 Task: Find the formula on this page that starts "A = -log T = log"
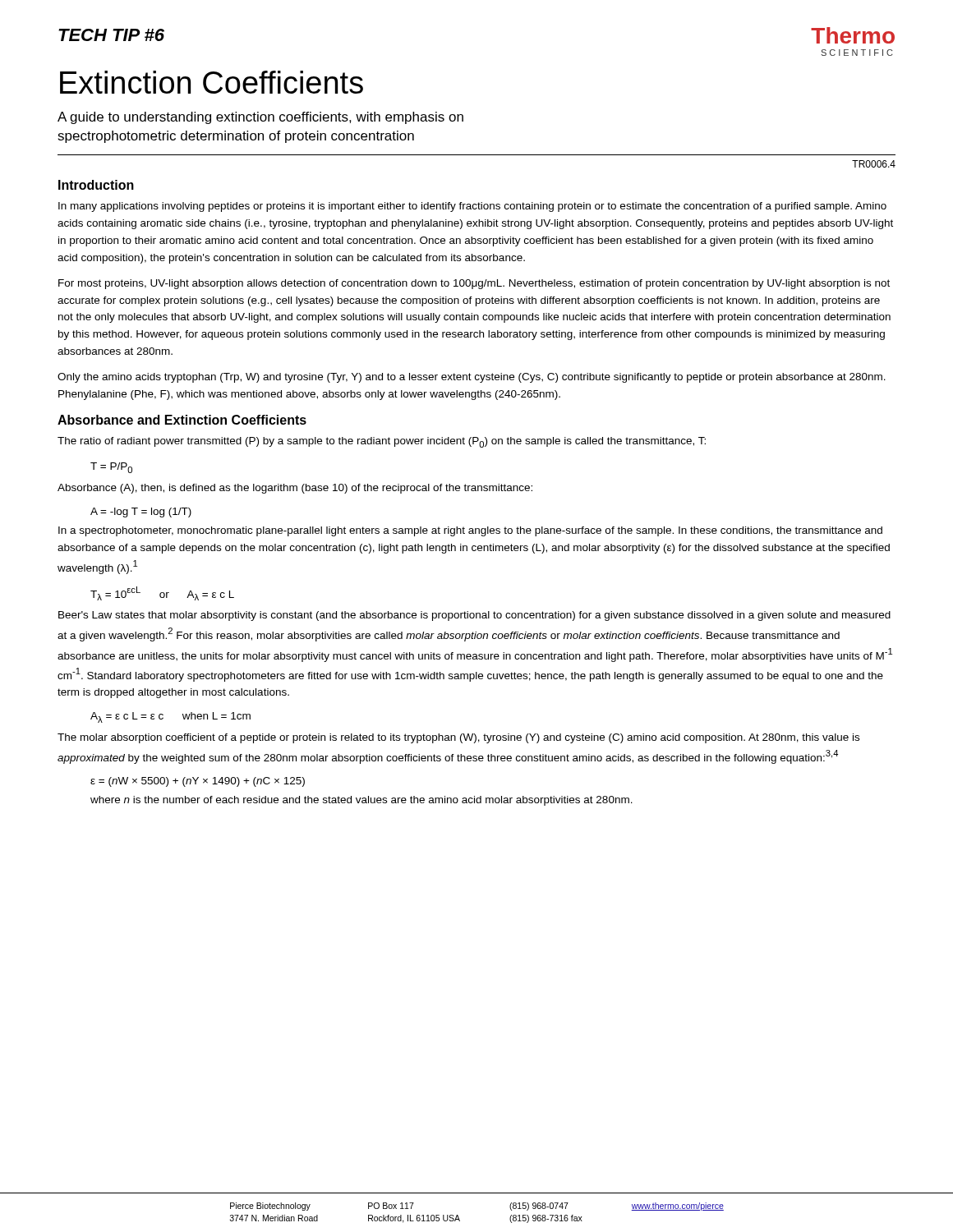[141, 511]
